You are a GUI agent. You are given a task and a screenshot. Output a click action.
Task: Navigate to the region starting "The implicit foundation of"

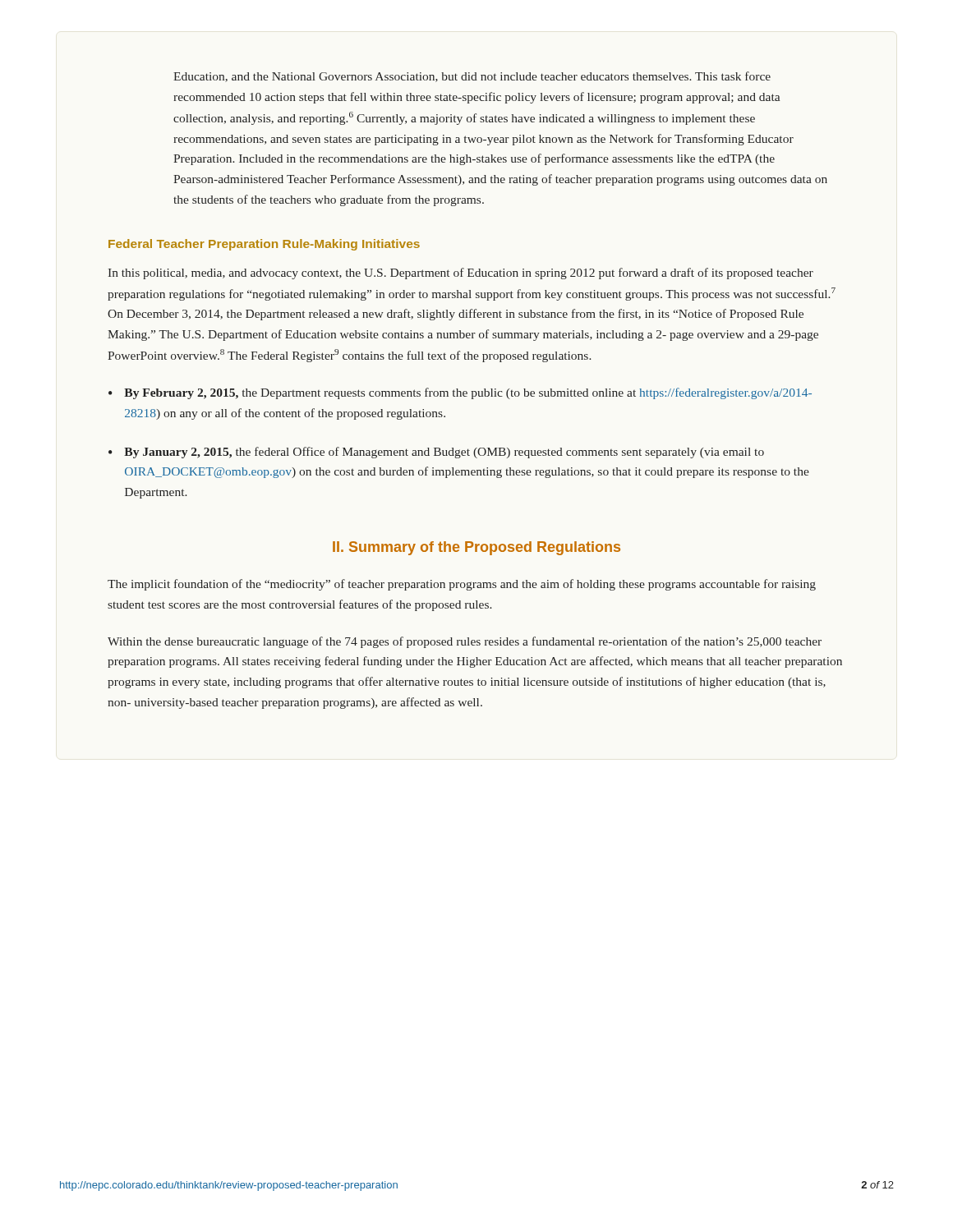point(462,594)
